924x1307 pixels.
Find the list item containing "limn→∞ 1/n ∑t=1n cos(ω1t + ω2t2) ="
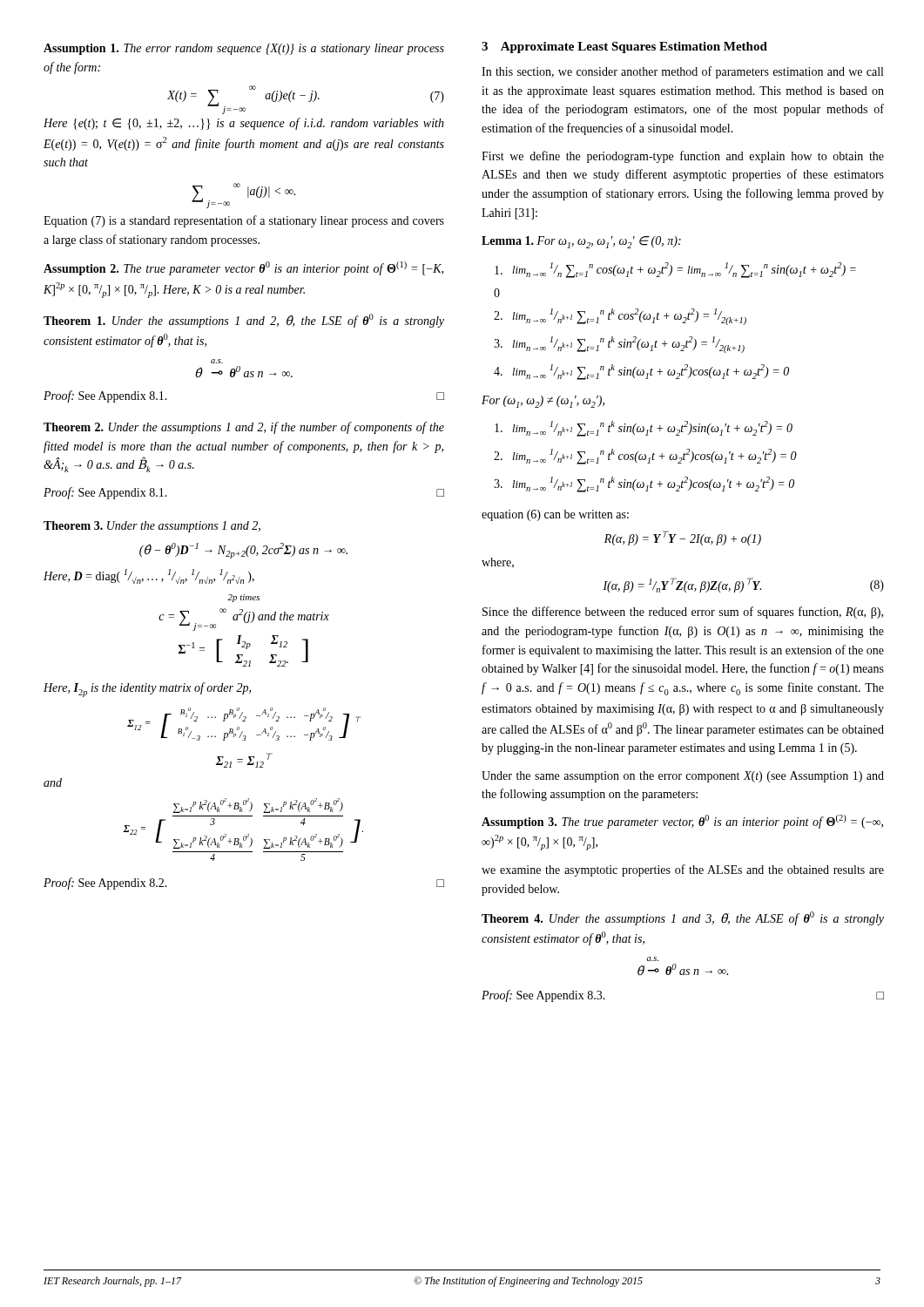click(675, 270)
